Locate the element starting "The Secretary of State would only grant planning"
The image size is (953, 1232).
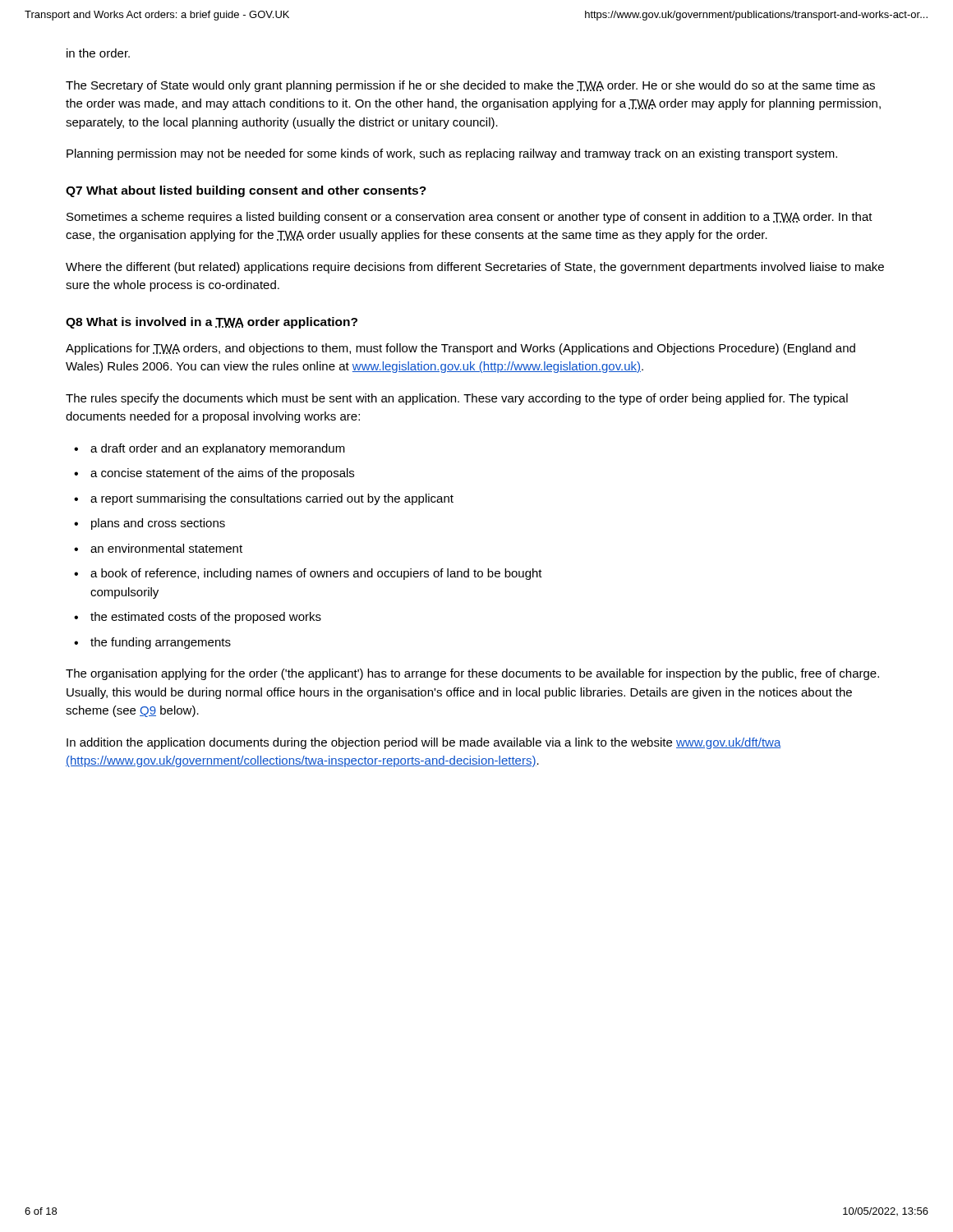click(x=474, y=103)
